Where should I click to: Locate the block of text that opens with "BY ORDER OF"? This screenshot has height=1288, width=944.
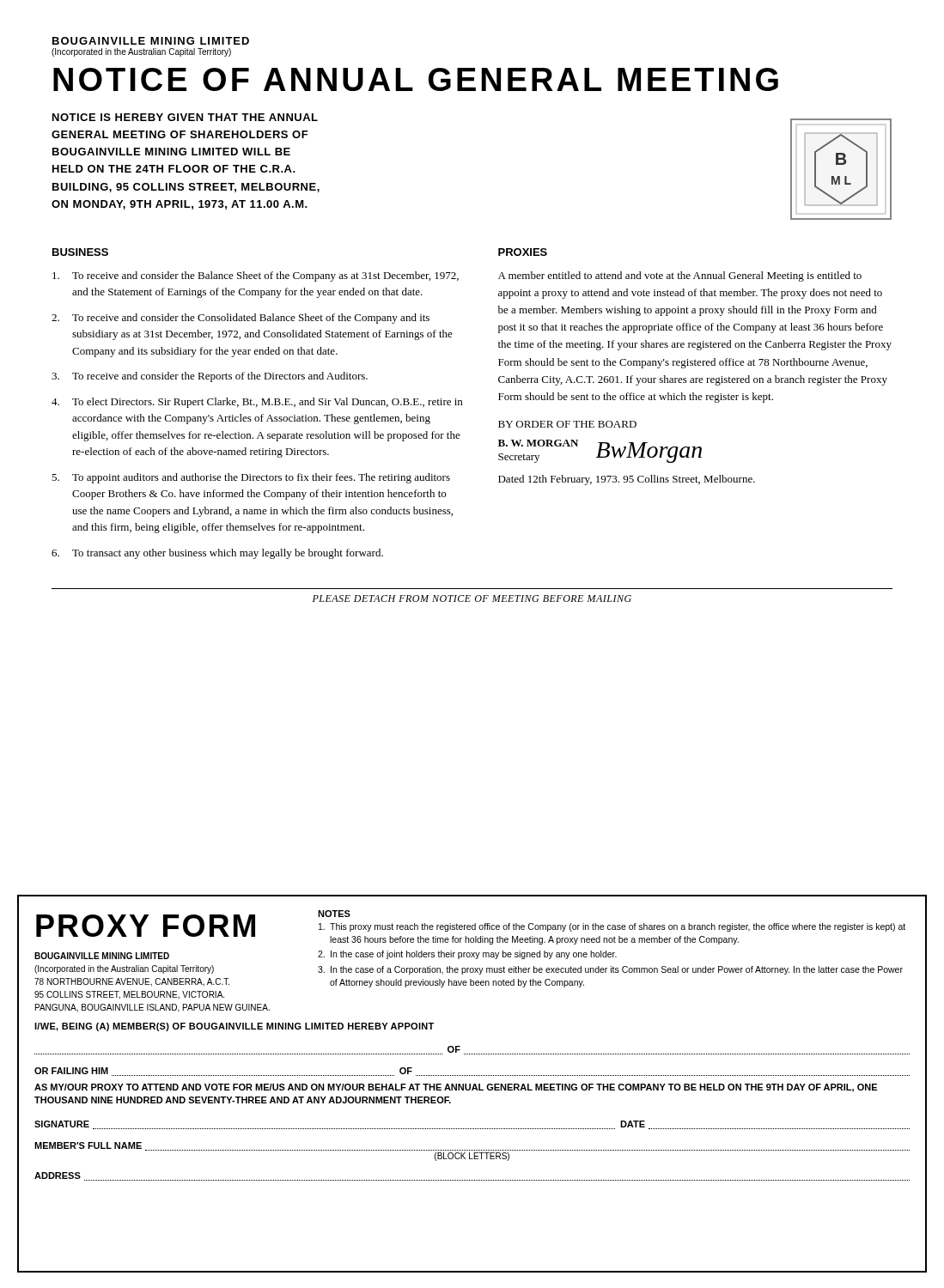(695, 440)
